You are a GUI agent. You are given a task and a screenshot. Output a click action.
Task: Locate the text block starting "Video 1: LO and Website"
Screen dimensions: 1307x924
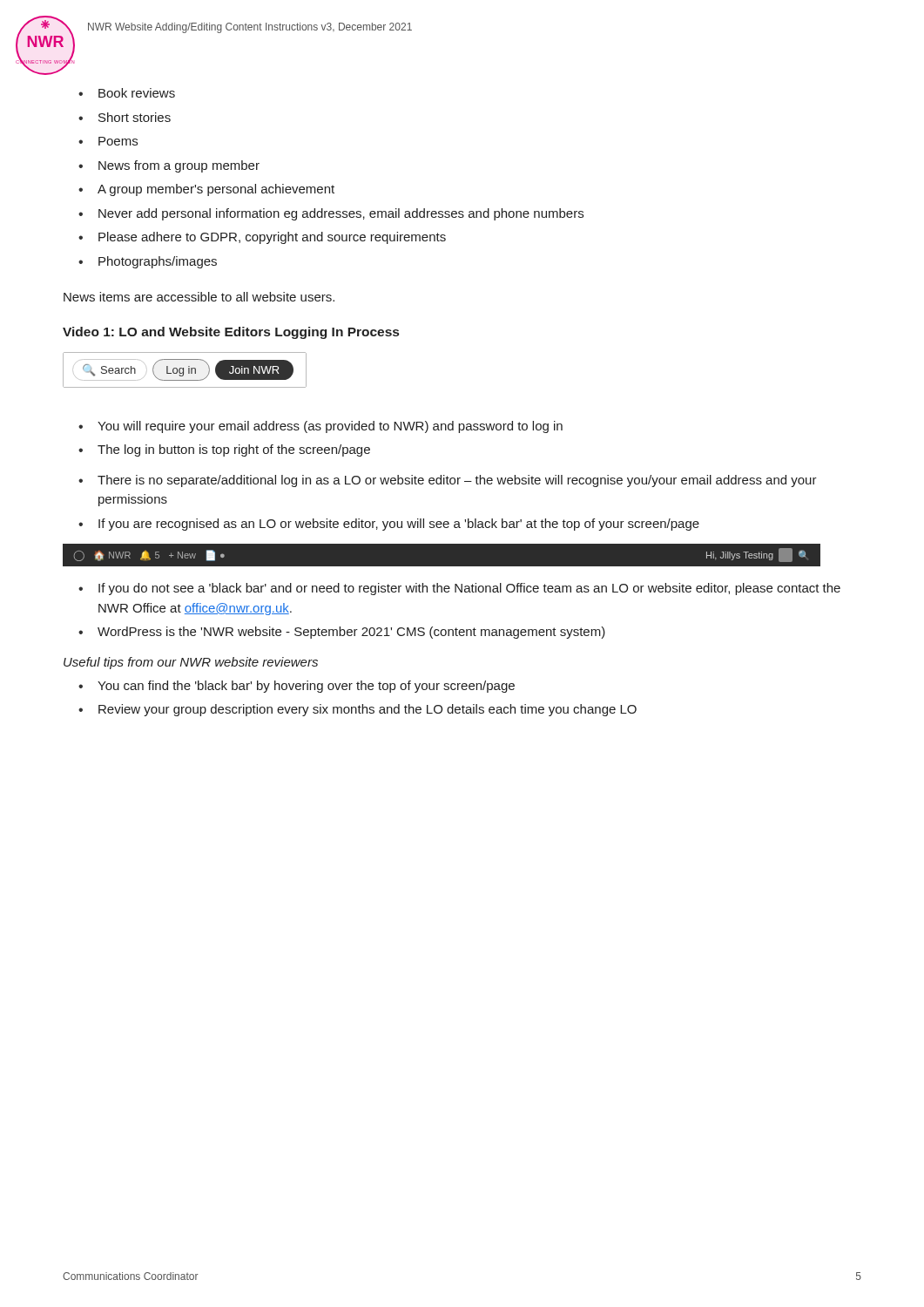point(231,332)
